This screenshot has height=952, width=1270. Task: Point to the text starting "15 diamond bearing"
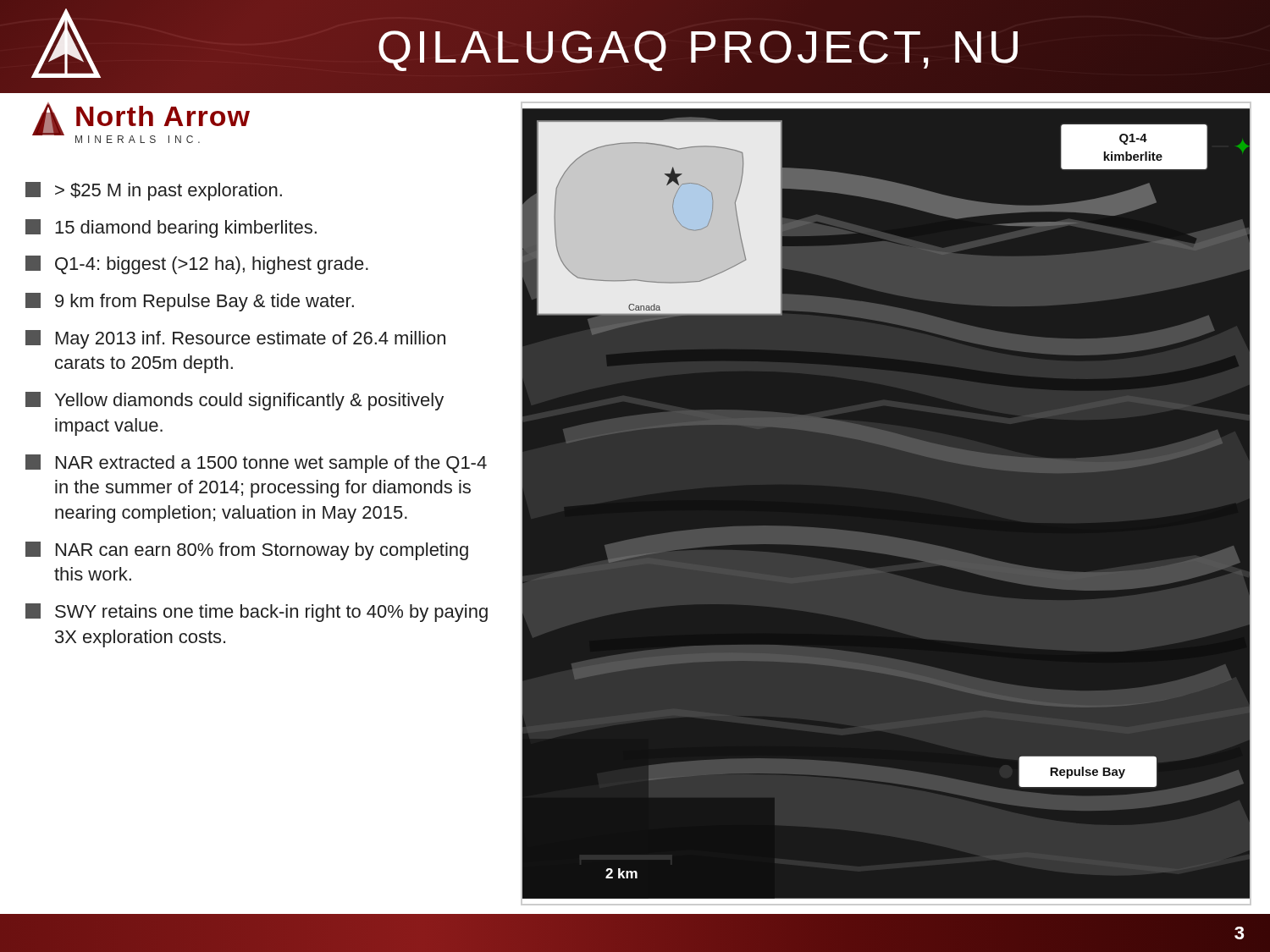click(262, 227)
